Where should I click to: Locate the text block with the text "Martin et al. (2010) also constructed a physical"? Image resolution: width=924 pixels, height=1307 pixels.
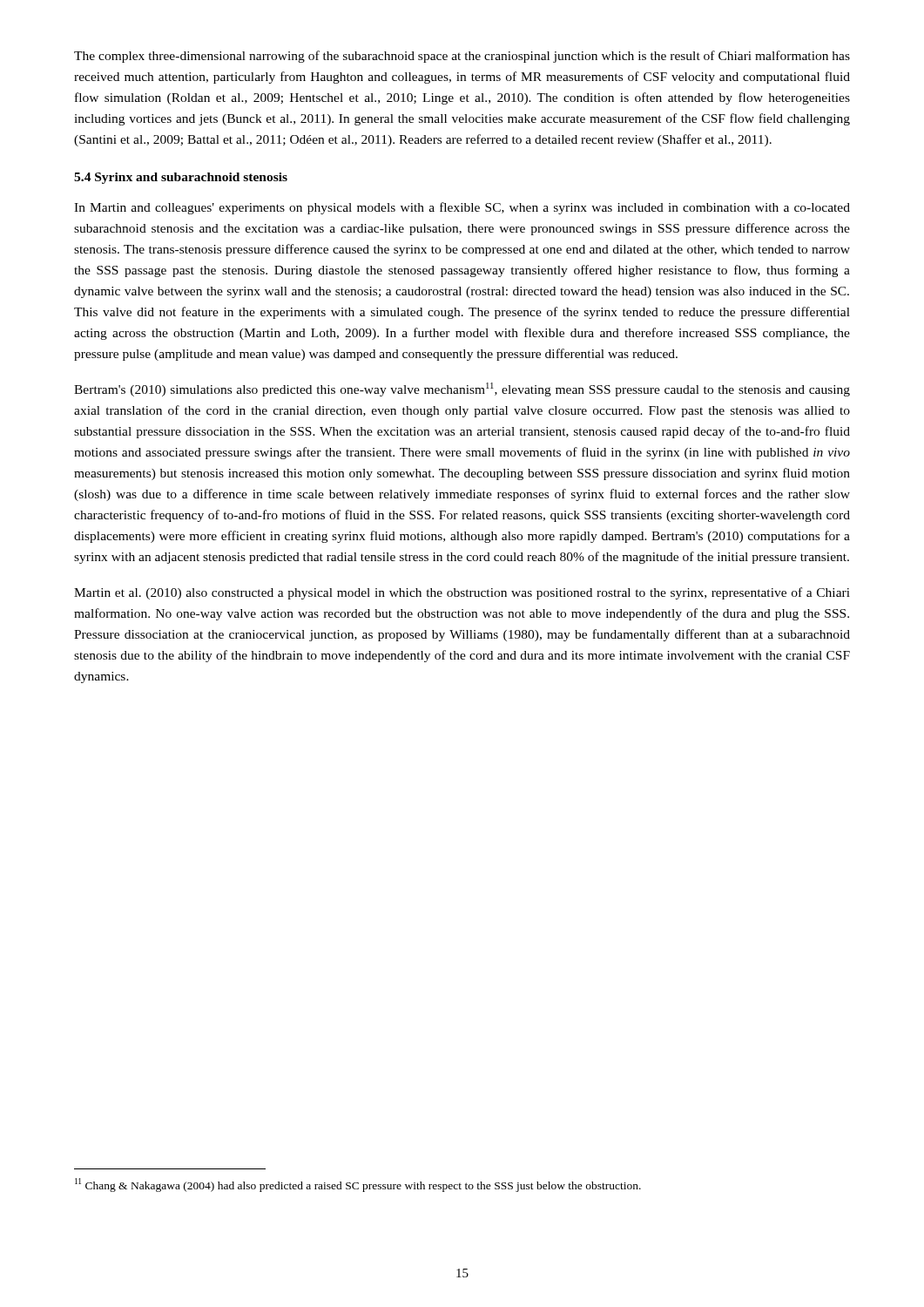[x=462, y=634]
